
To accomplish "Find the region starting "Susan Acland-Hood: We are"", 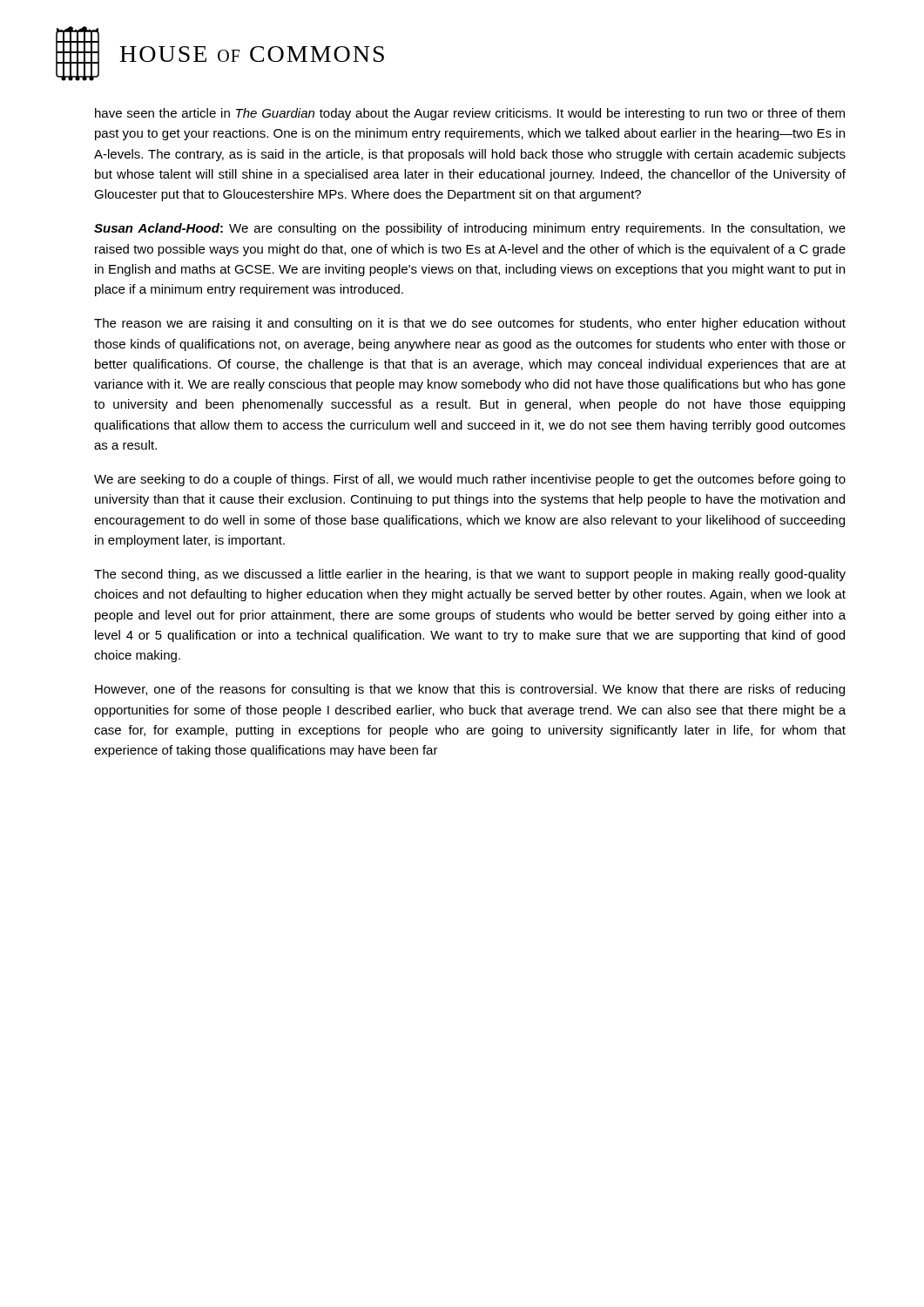I will 470,258.
